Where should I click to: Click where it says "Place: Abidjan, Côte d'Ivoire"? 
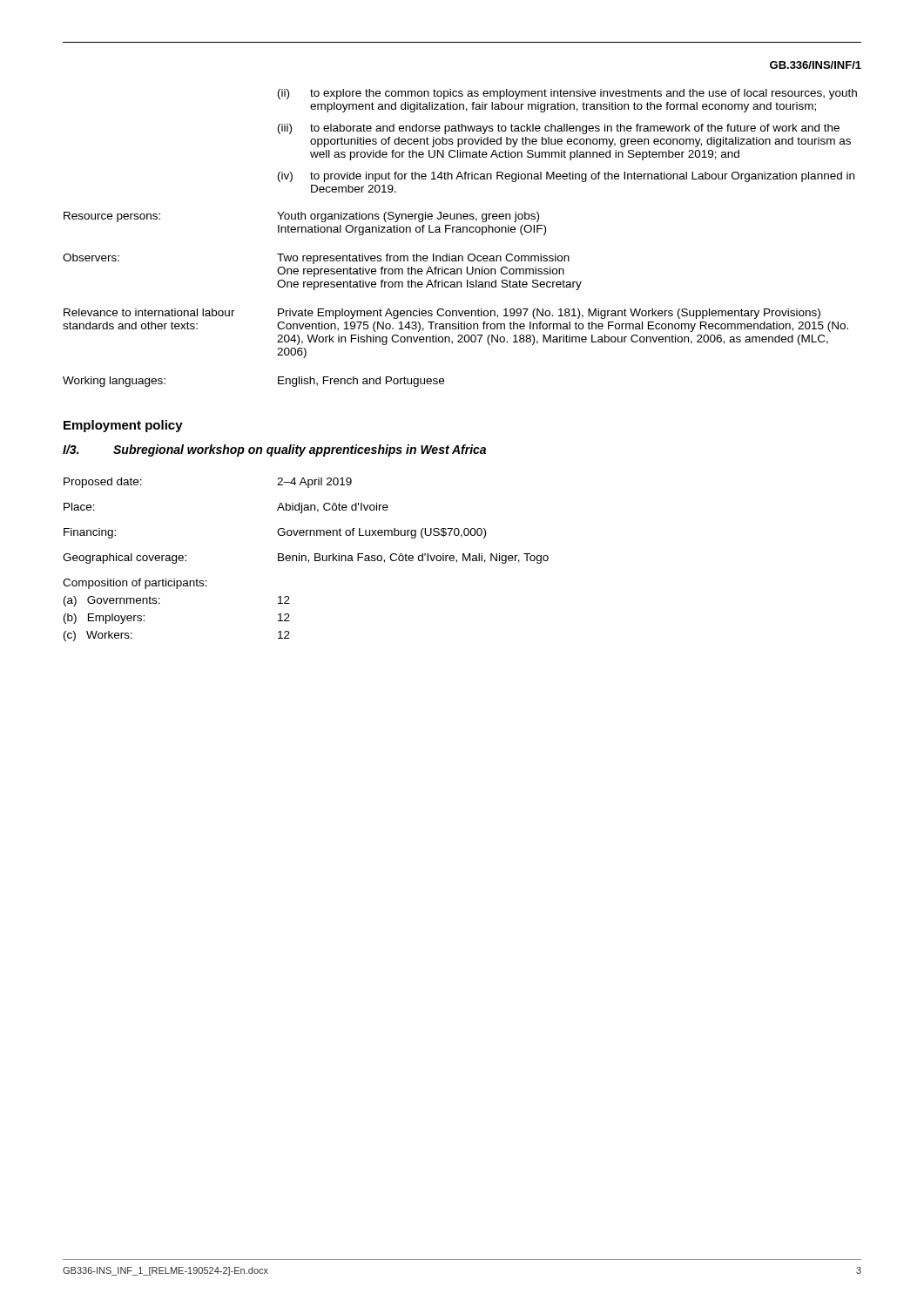click(x=79, y=508)
